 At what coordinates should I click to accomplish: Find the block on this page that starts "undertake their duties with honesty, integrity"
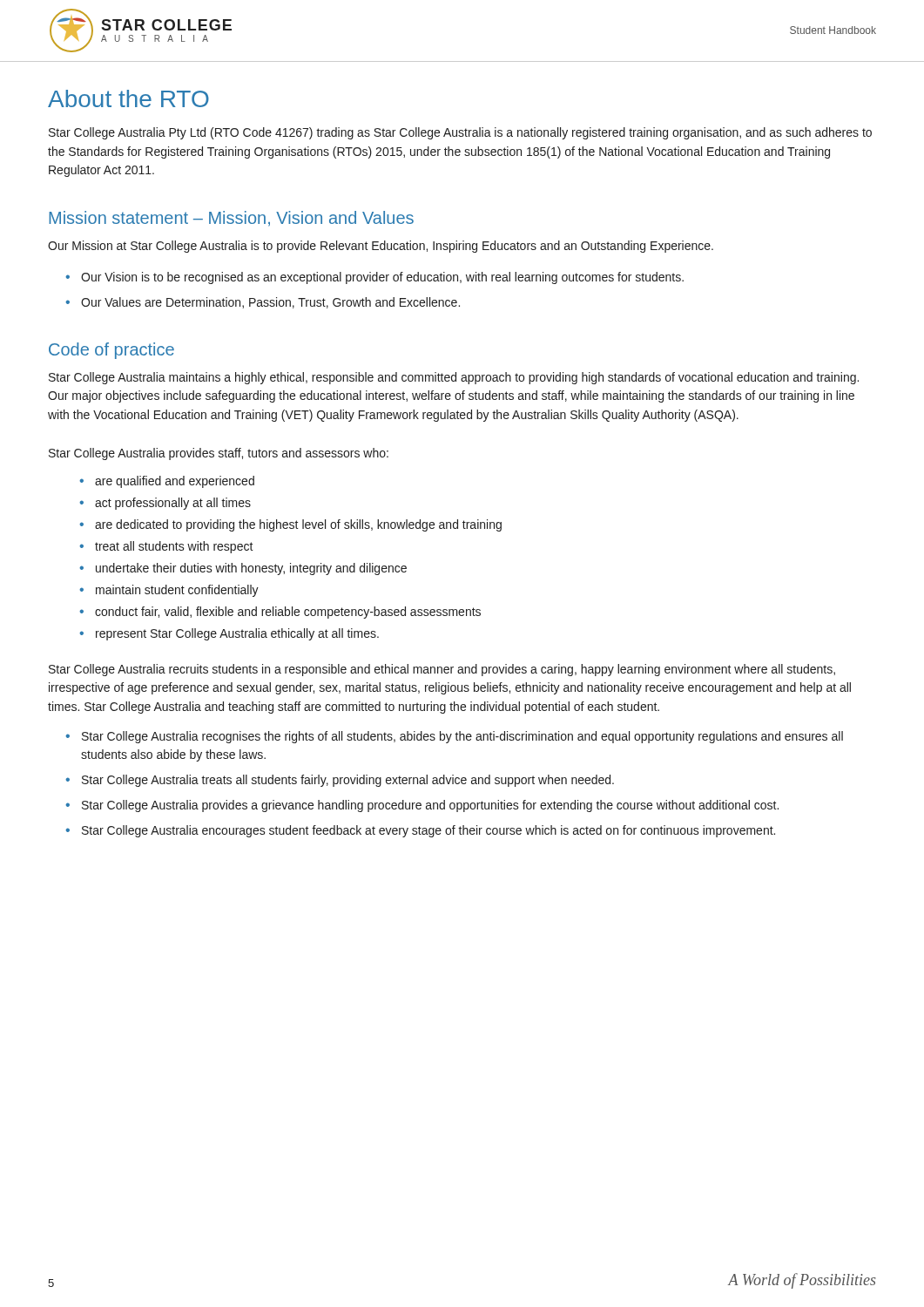click(243, 569)
